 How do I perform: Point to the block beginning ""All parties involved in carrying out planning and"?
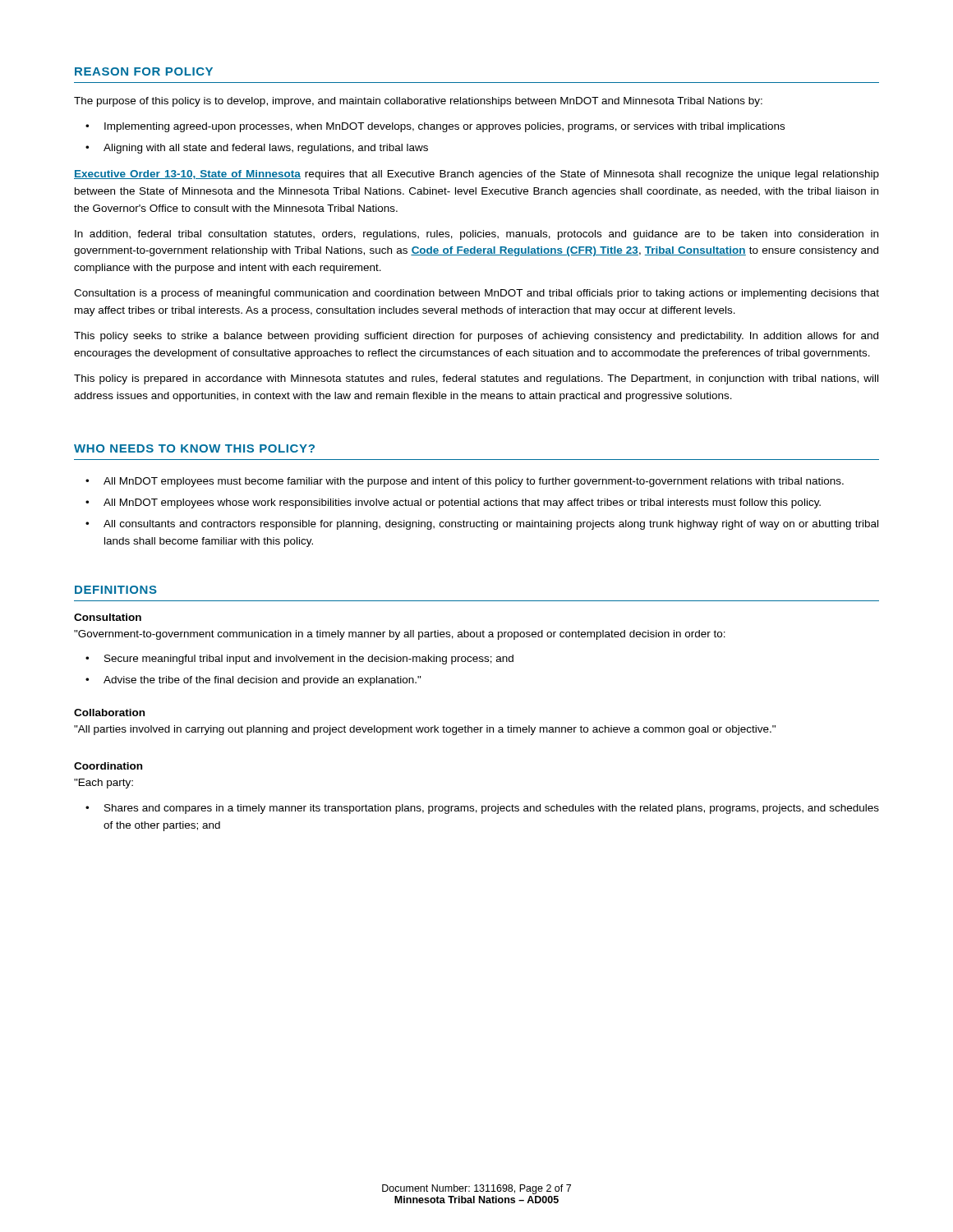pos(425,729)
